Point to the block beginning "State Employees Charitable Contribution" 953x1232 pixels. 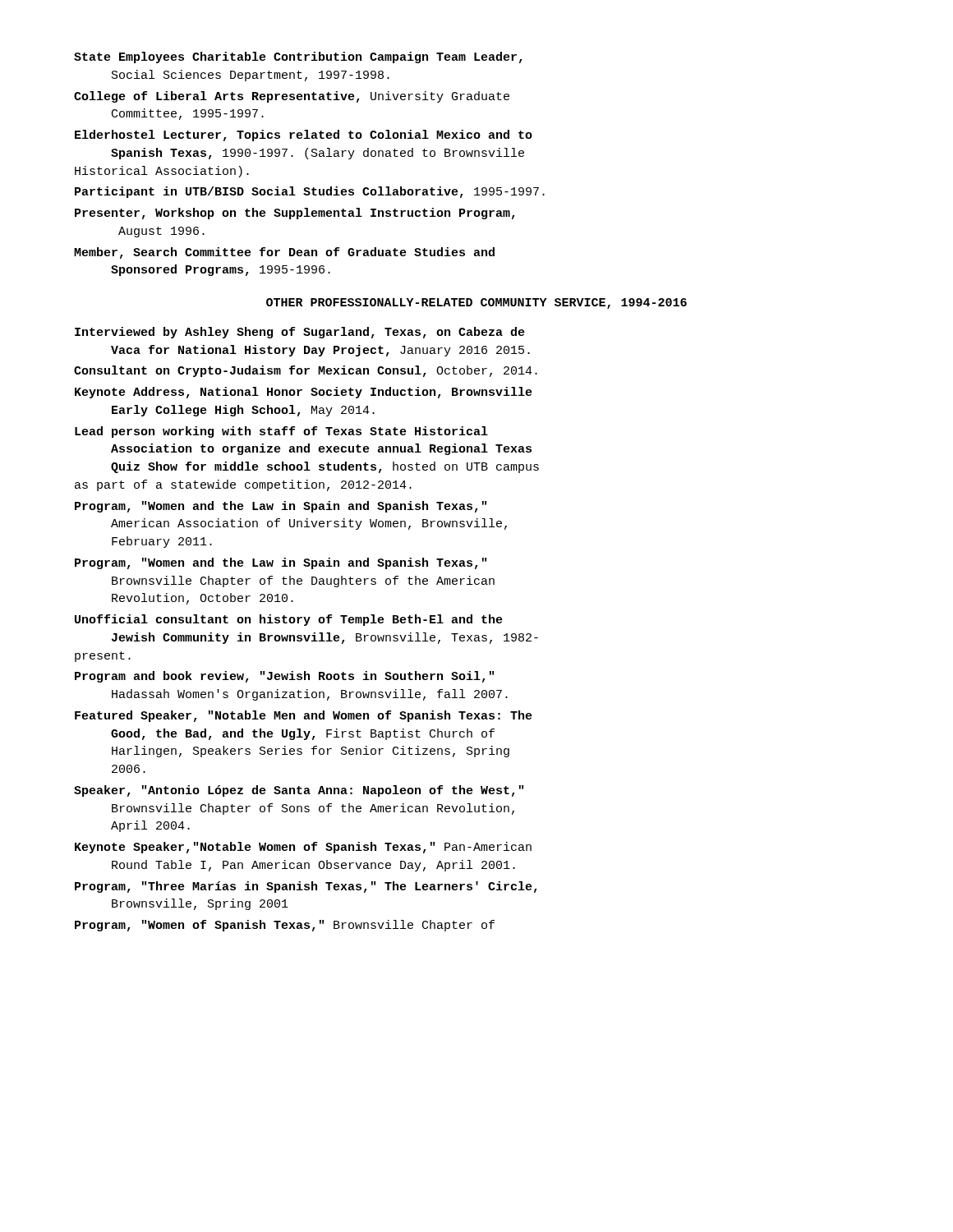point(299,67)
